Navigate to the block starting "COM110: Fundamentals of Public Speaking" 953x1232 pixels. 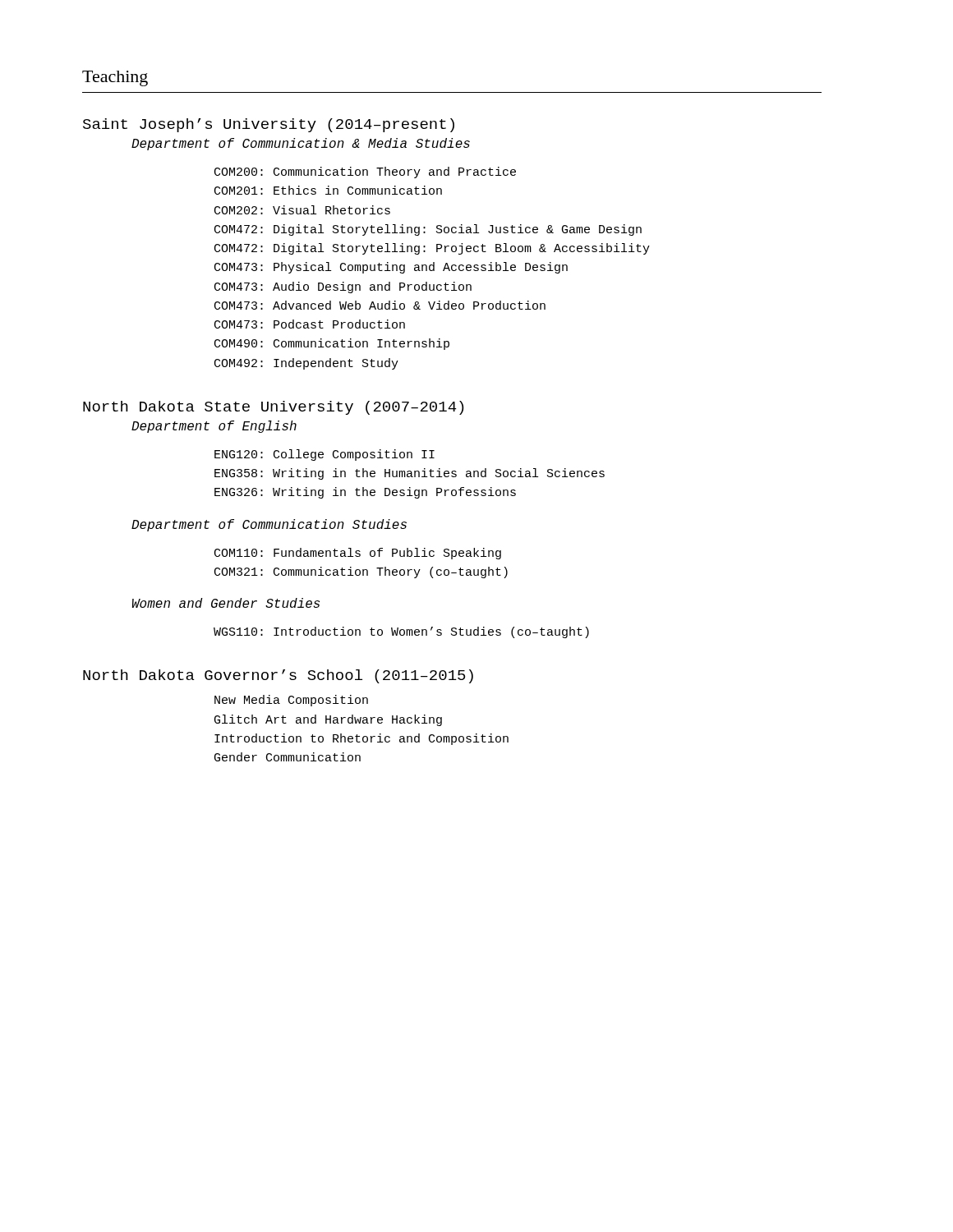tap(358, 554)
